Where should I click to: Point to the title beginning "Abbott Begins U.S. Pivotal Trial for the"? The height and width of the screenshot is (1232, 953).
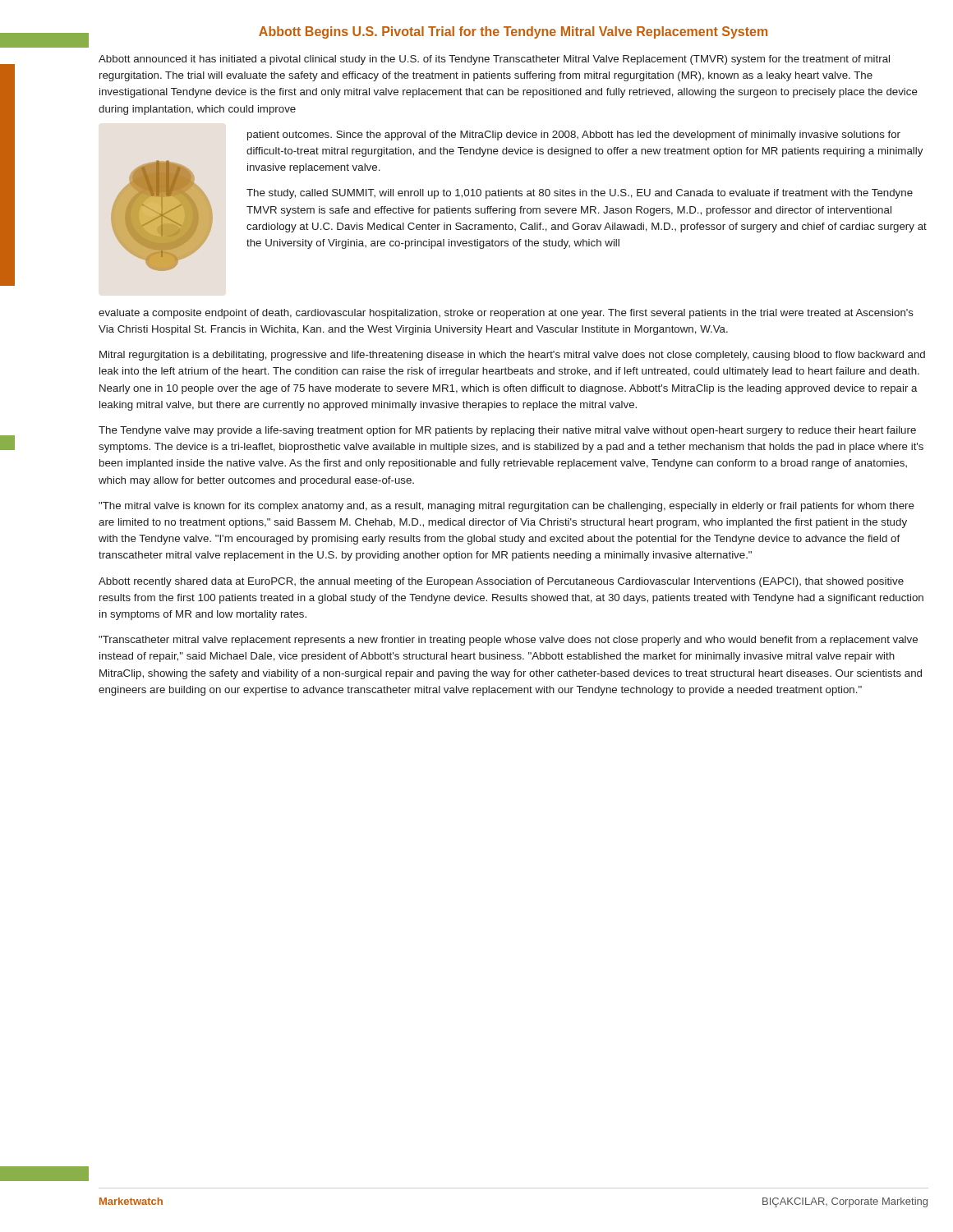click(513, 32)
